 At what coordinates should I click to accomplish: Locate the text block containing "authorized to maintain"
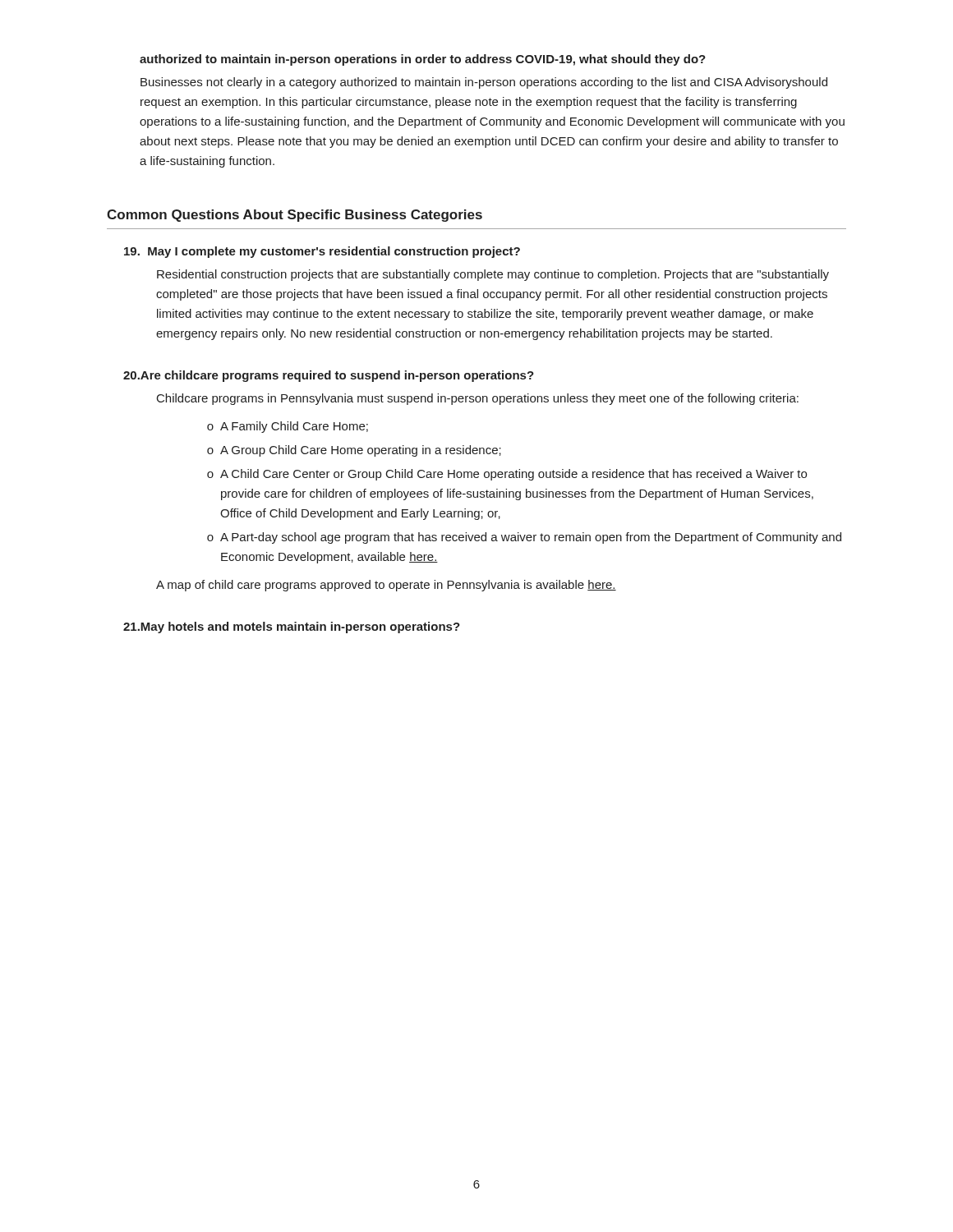click(x=493, y=110)
